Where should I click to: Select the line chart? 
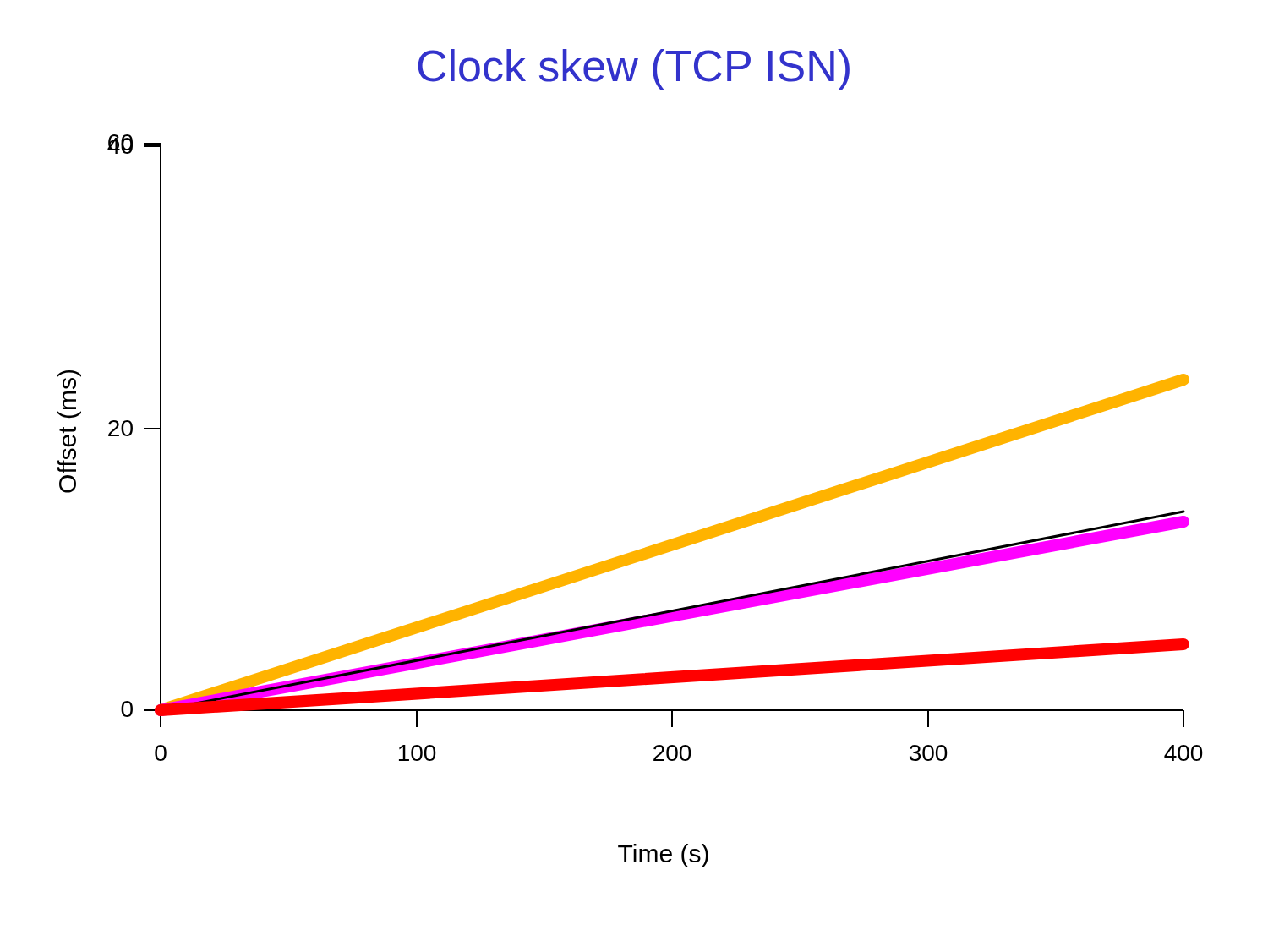coord(638,499)
